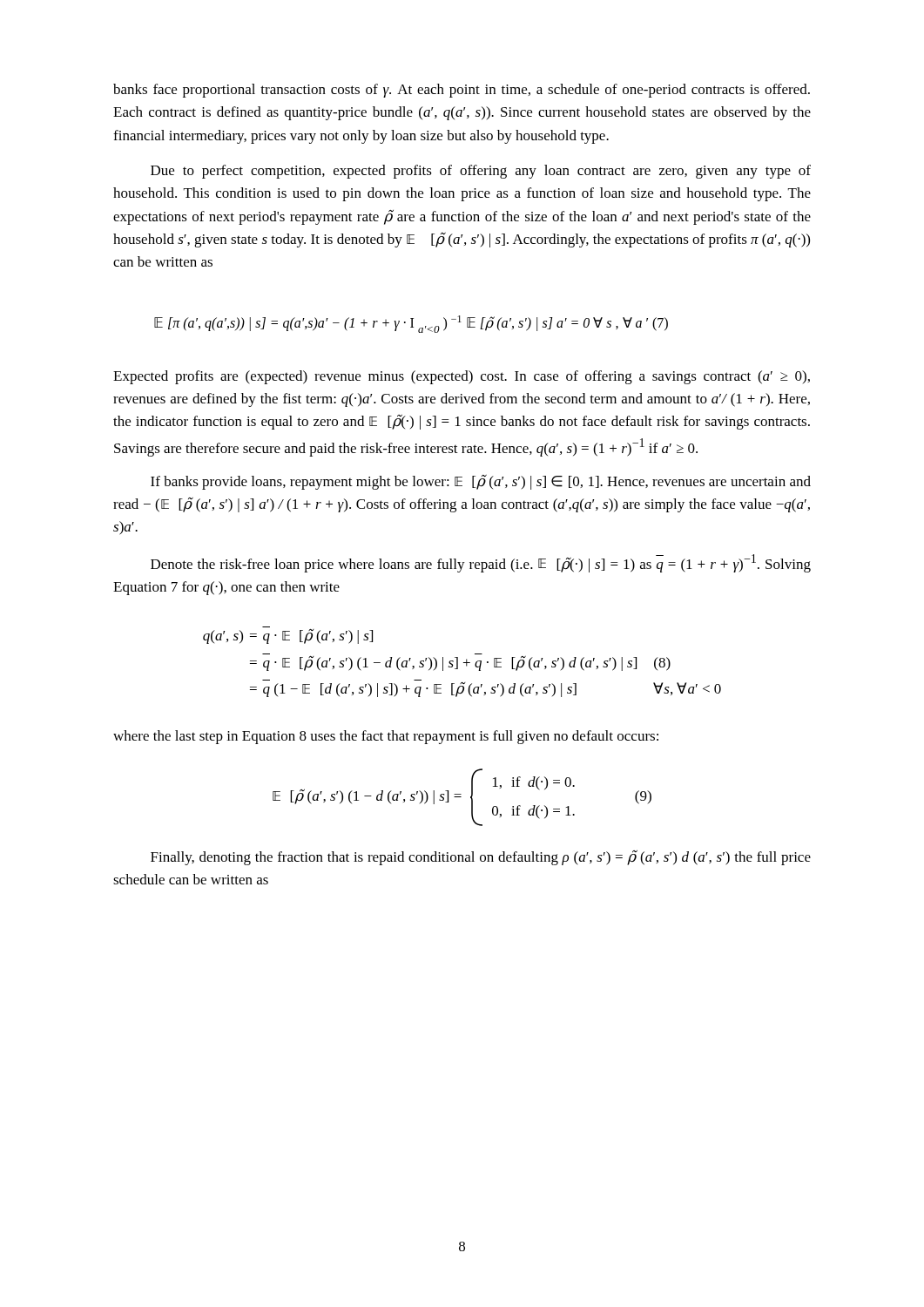The height and width of the screenshot is (1307, 924).
Task: Locate the text block that reads "If banks provide loans, repayment might"
Action: (462, 505)
